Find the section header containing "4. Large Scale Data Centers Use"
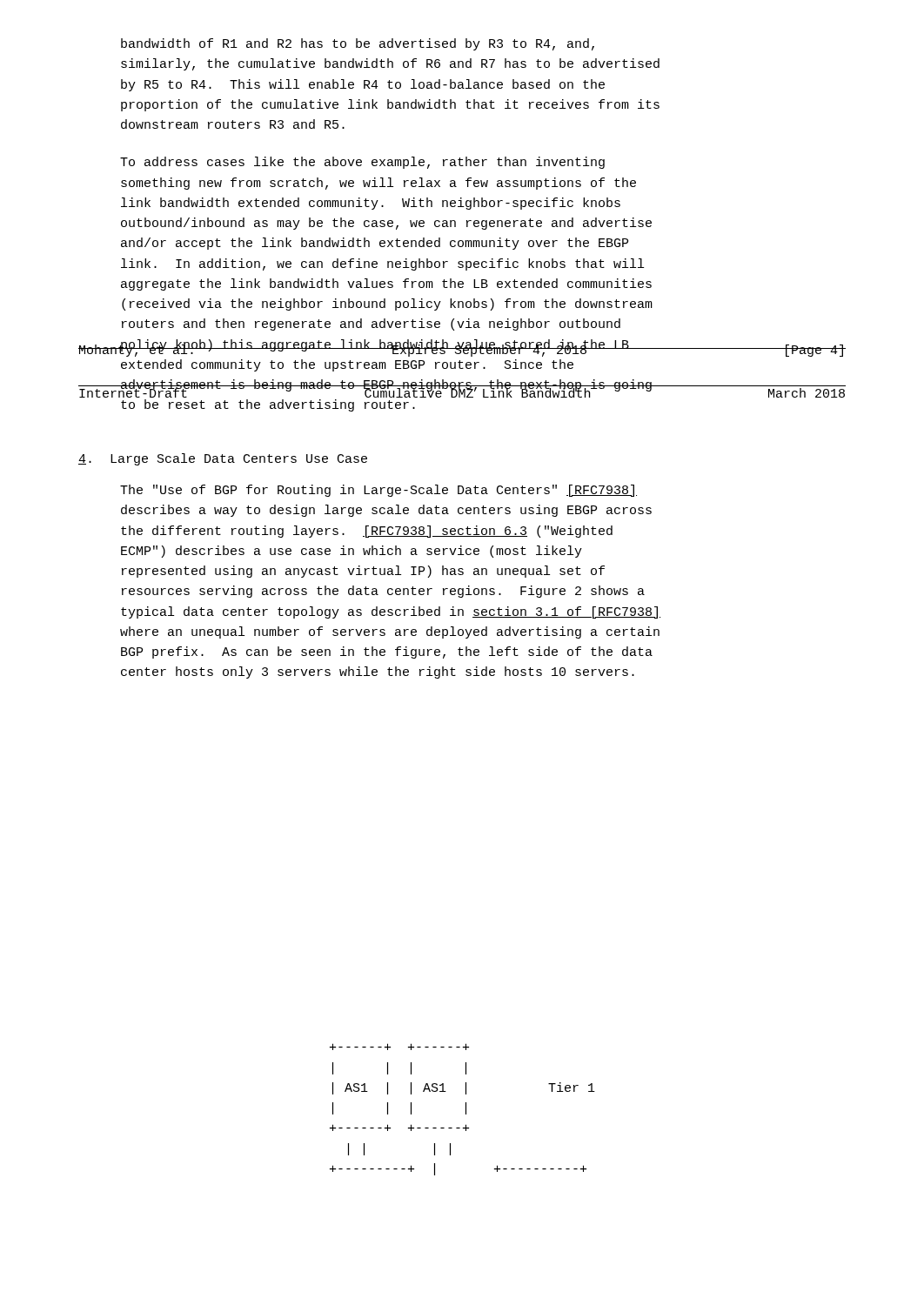The width and height of the screenshot is (924, 1305). pyautogui.click(x=223, y=460)
